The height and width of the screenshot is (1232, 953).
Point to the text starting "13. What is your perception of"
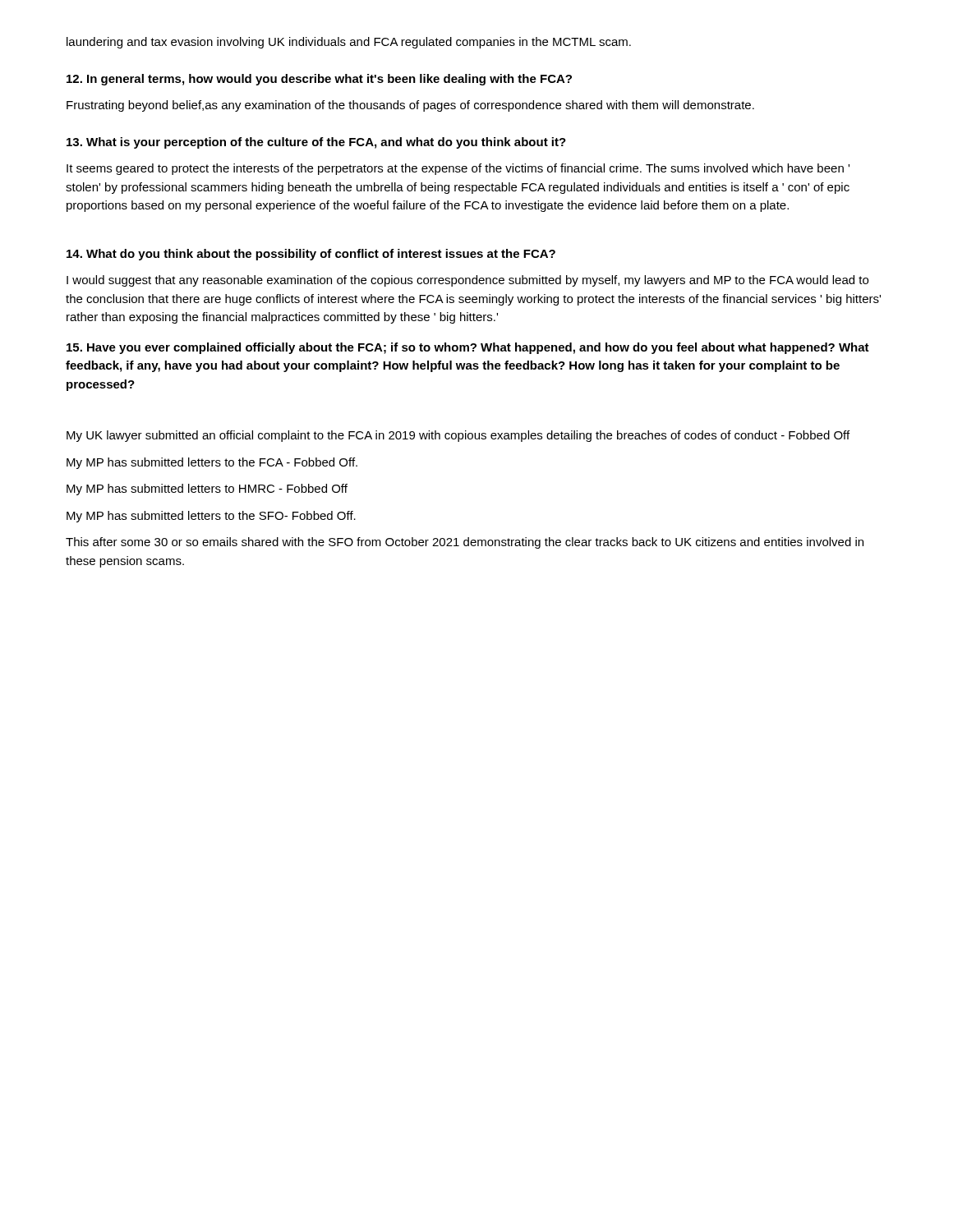(x=316, y=141)
